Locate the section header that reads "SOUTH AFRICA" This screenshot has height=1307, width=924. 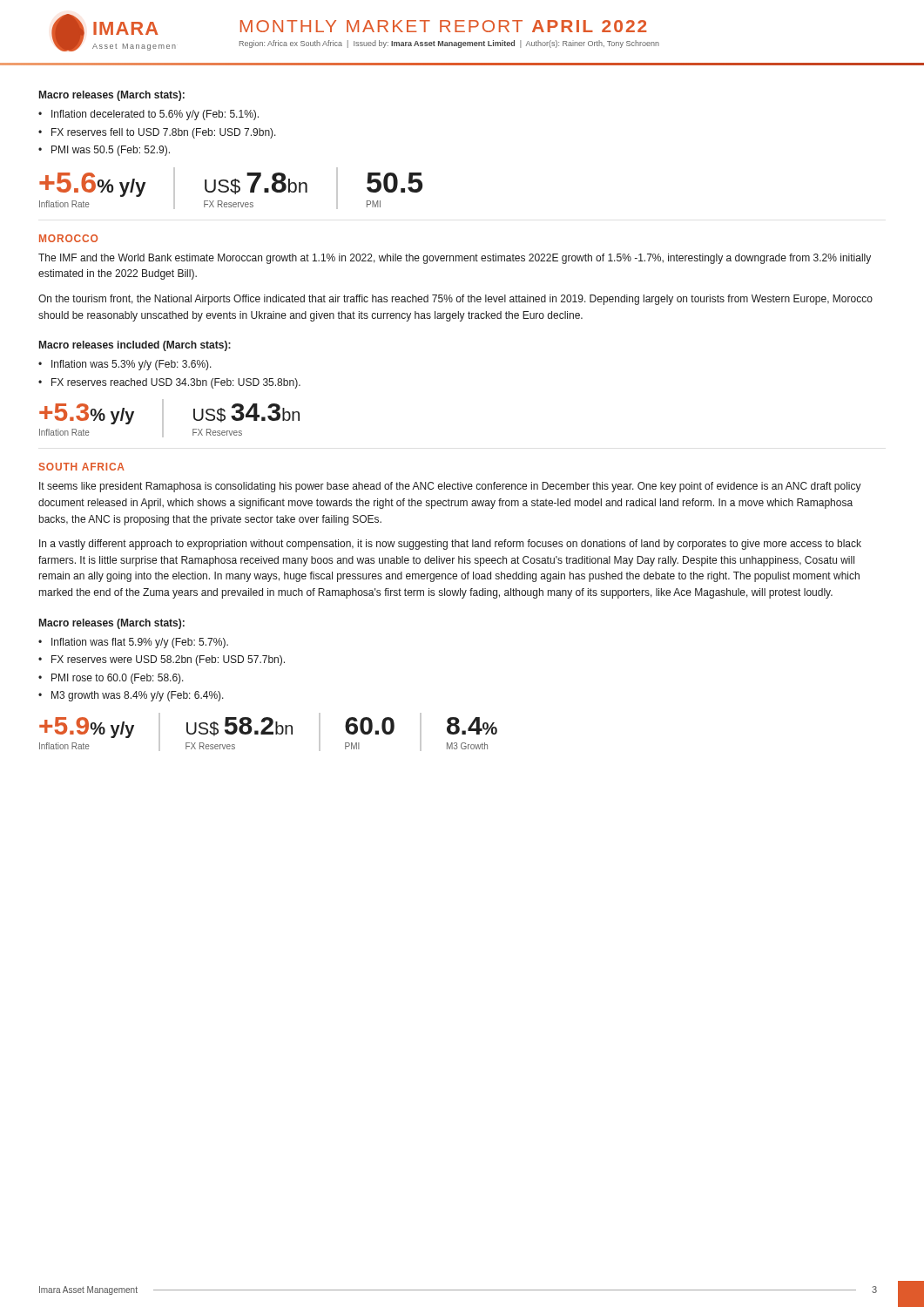coord(82,467)
